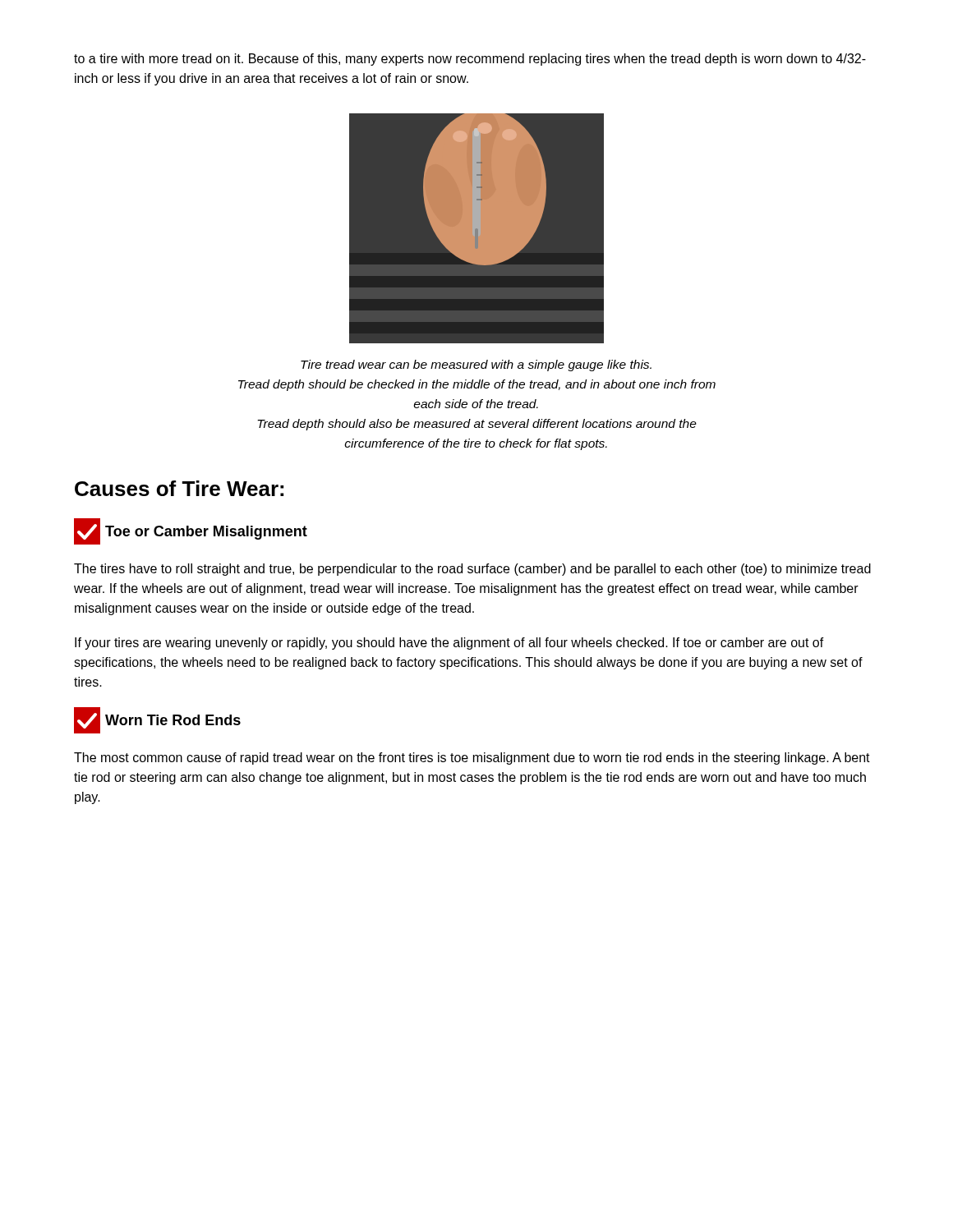953x1232 pixels.
Task: Select the block starting "If your tires are wearing unevenly"
Action: coord(468,663)
